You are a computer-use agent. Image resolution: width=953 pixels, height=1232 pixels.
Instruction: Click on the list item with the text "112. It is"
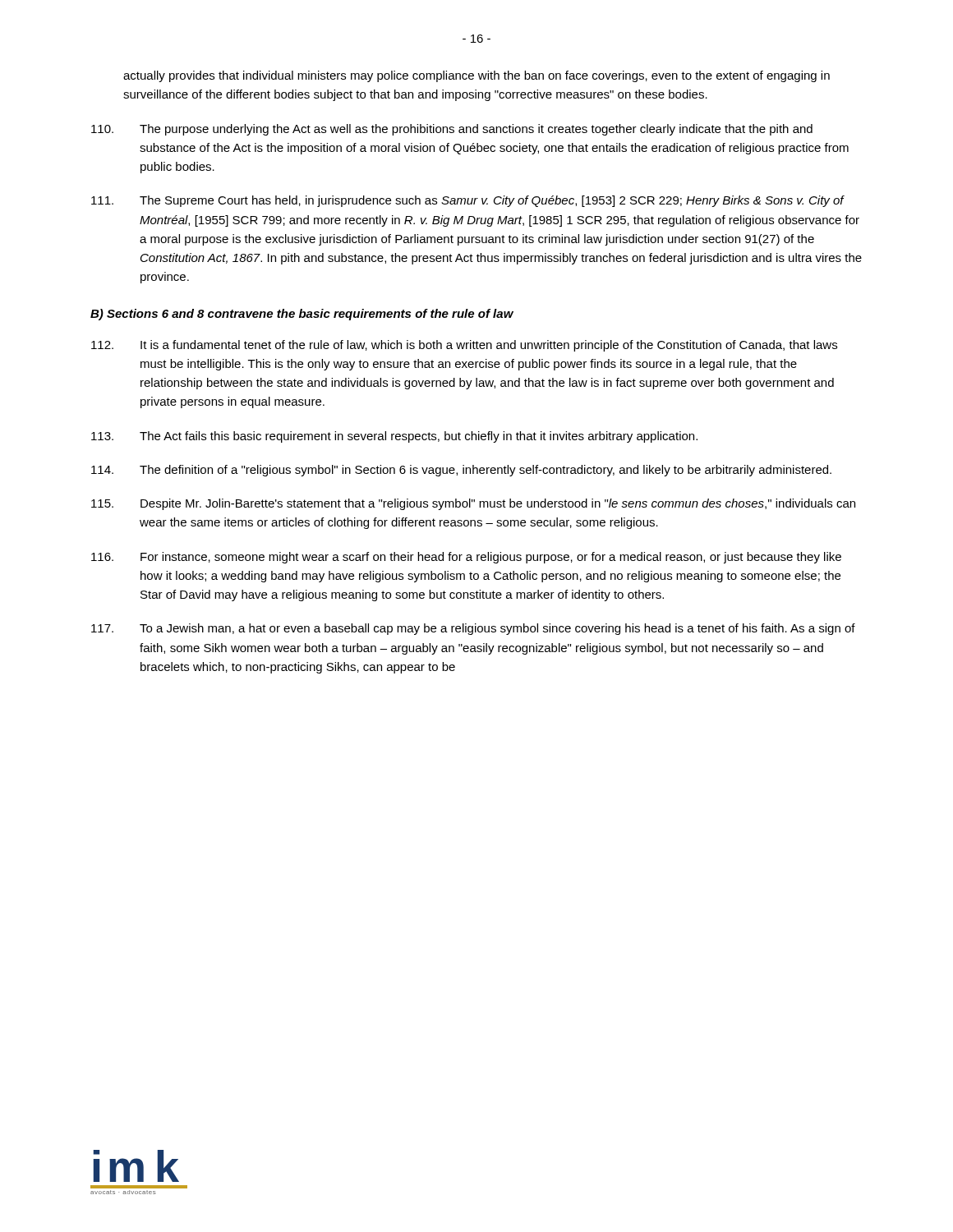pos(476,373)
